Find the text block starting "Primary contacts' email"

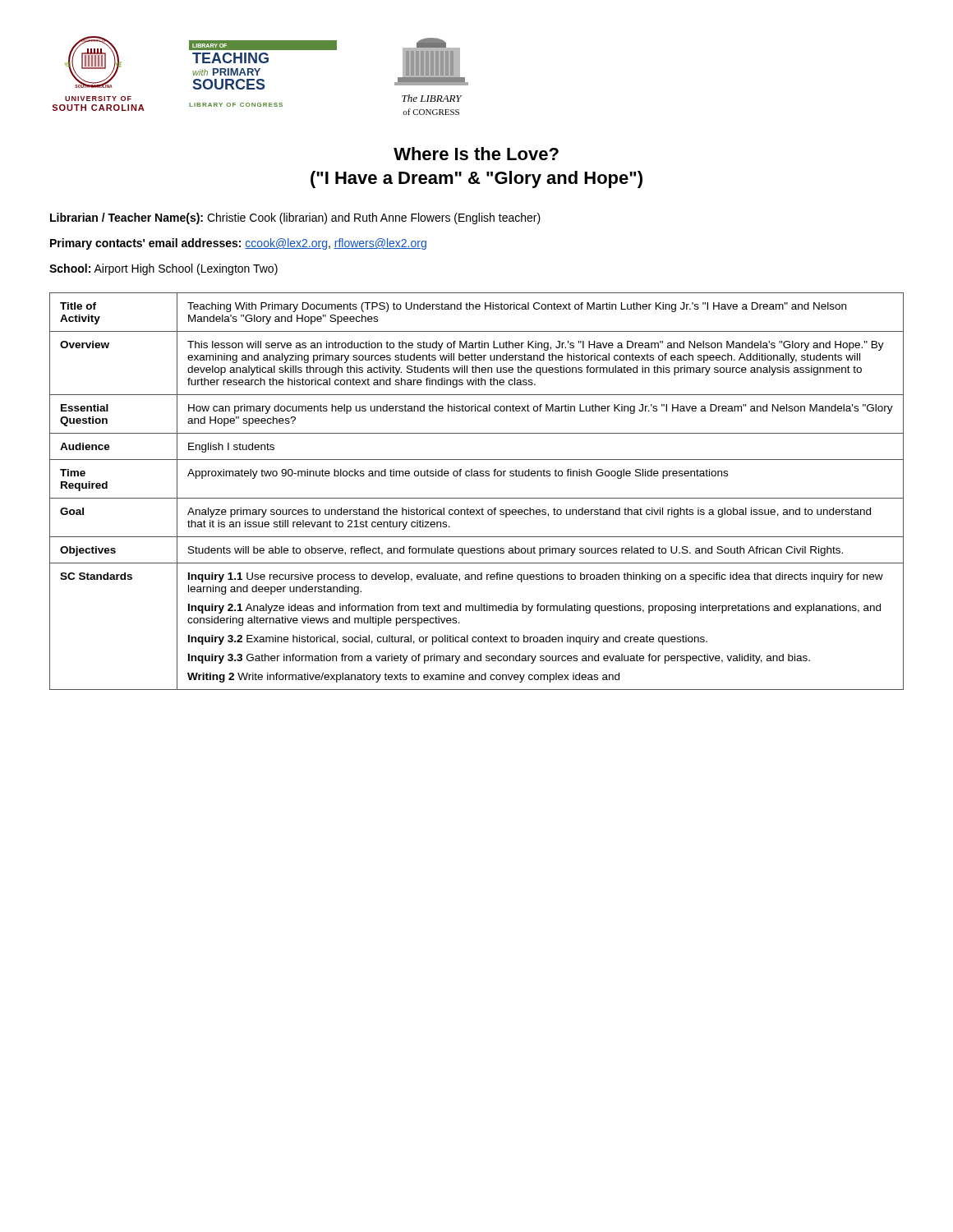click(x=238, y=243)
